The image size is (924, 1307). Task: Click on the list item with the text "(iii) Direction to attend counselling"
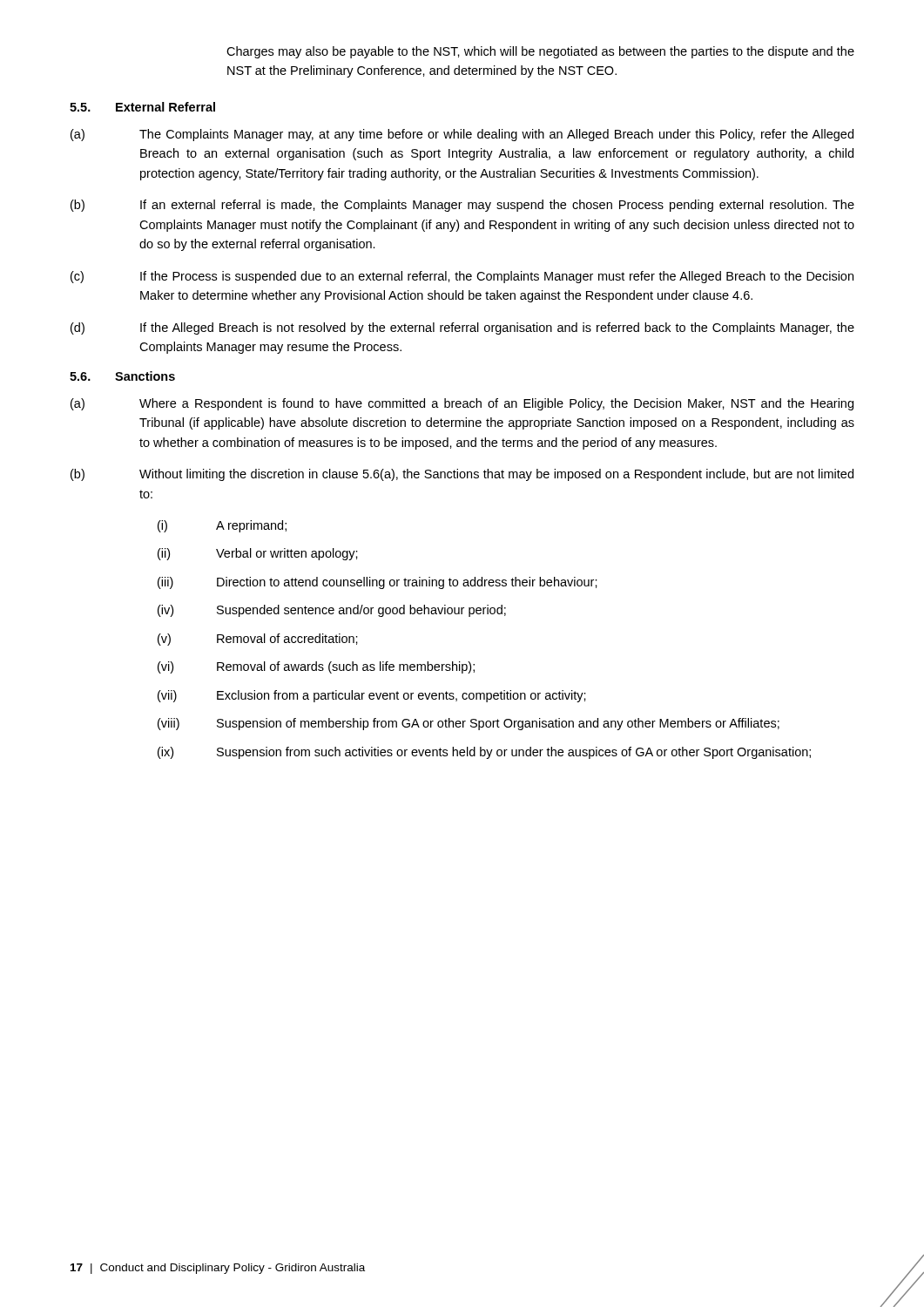point(506,582)
